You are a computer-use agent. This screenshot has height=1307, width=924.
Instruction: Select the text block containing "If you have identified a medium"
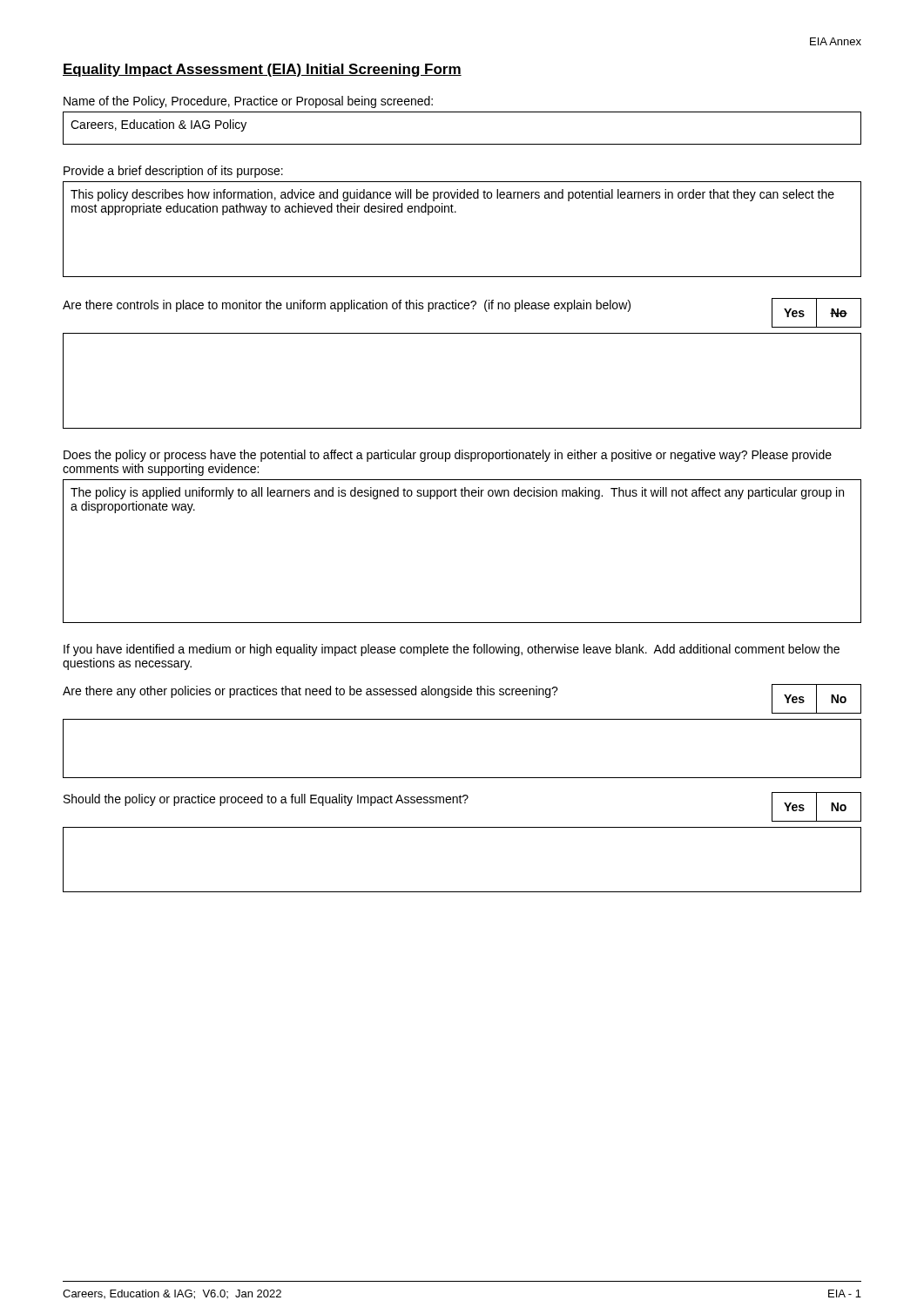(451, 656)
